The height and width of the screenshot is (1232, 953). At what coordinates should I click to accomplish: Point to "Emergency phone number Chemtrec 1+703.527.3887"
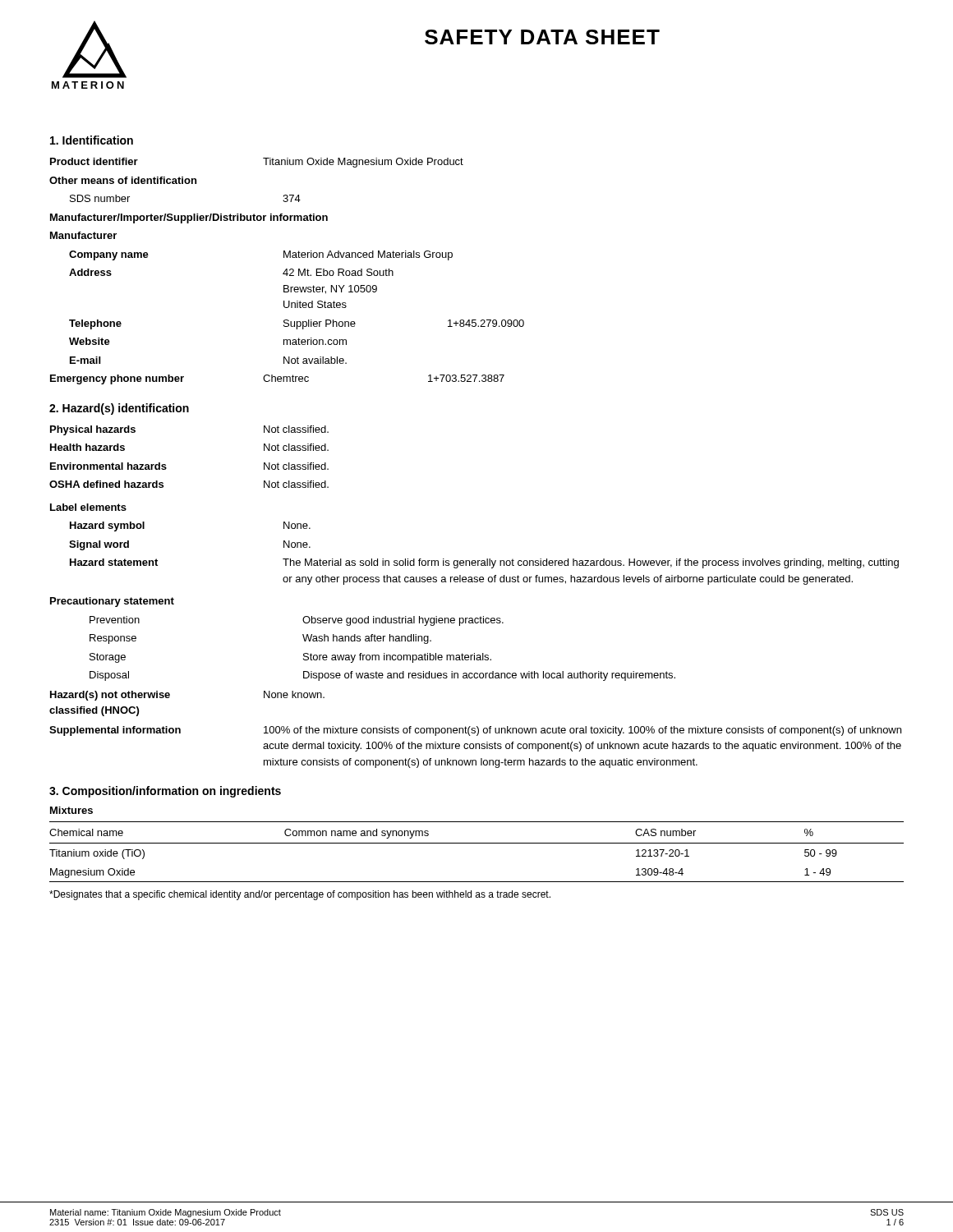[277, 378]
